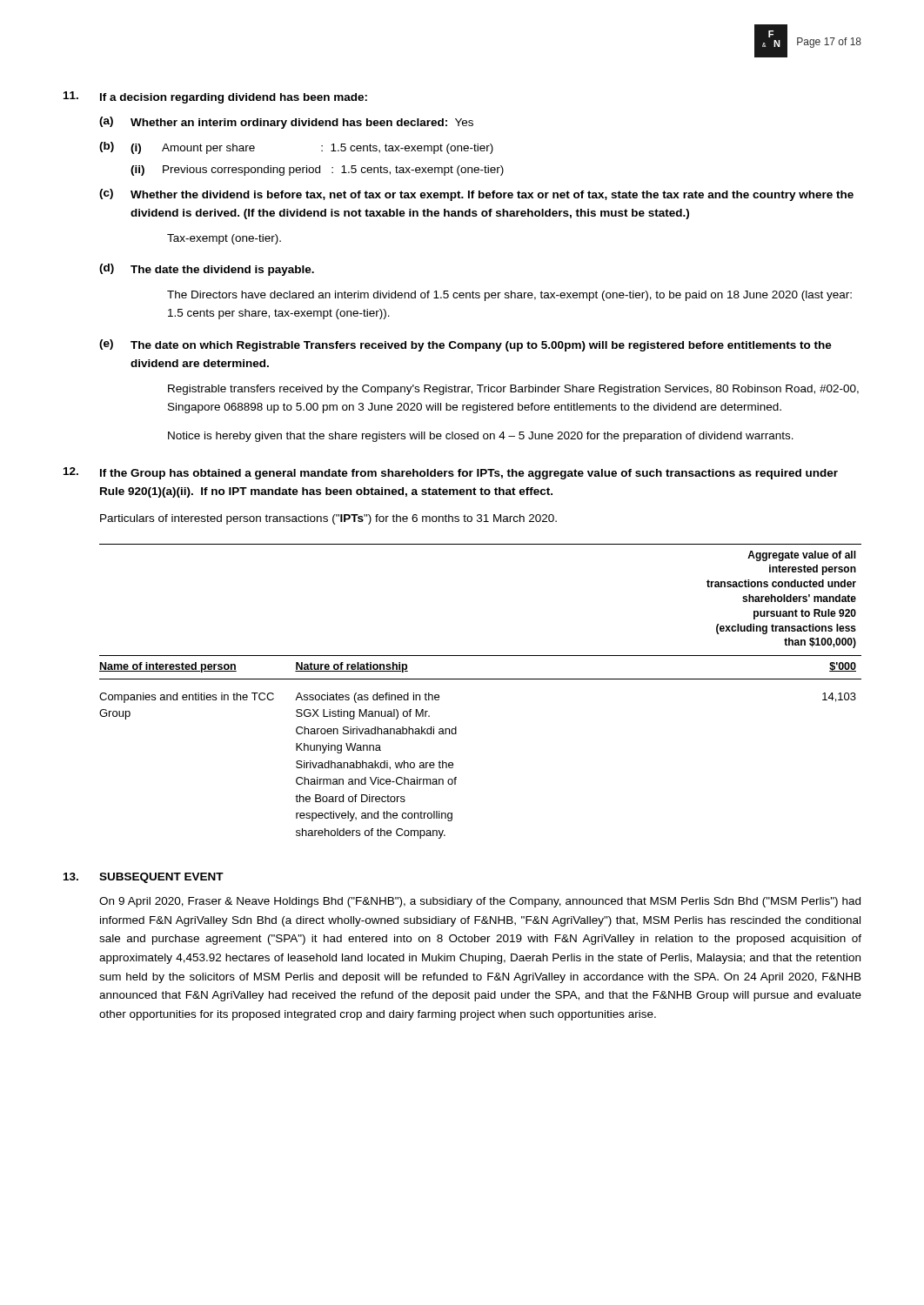
Task: Locate the passage starting "Notice is hereby given that the share"
Action: [x=480, y=435]
